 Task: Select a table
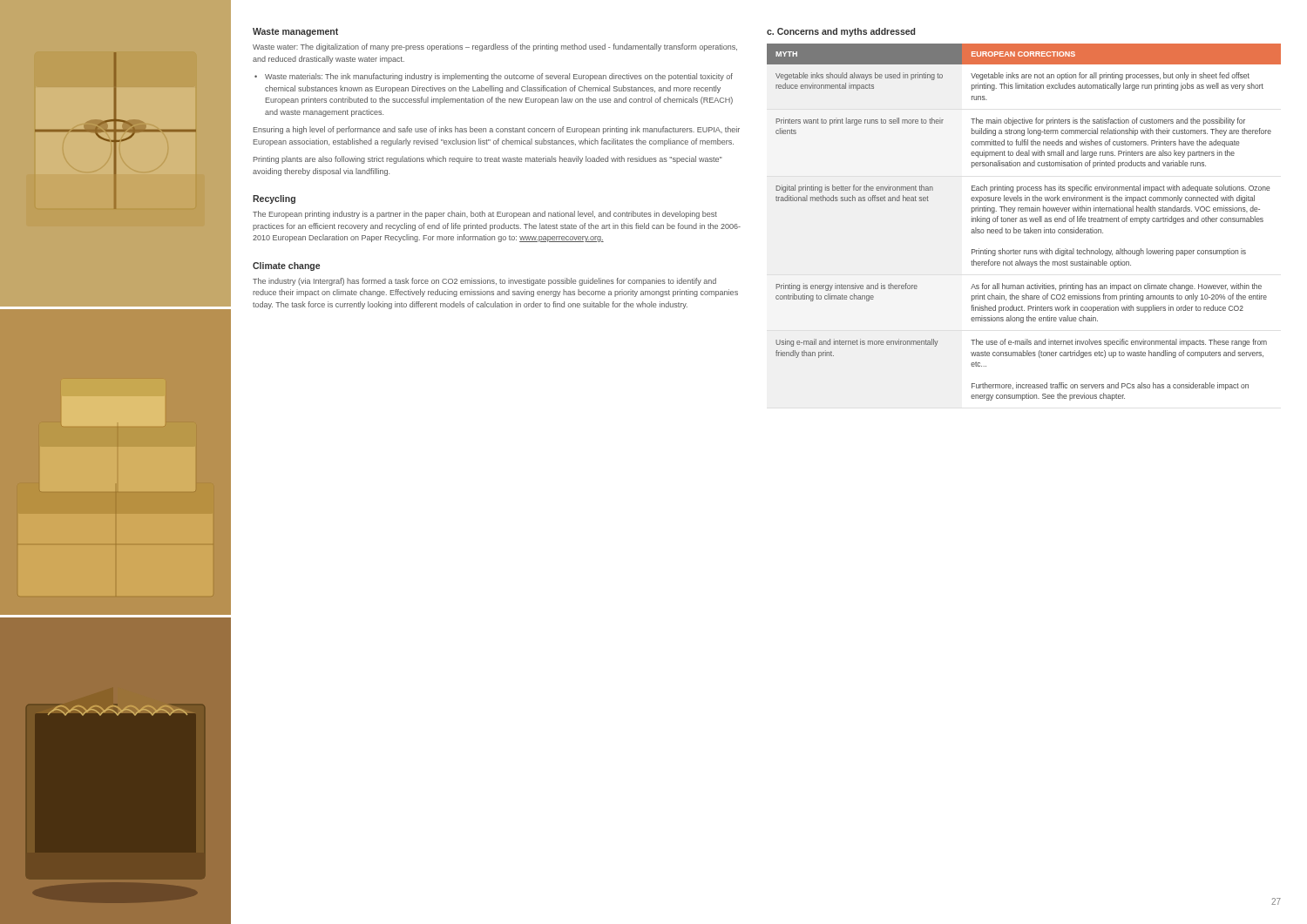tap(1024, 226)
